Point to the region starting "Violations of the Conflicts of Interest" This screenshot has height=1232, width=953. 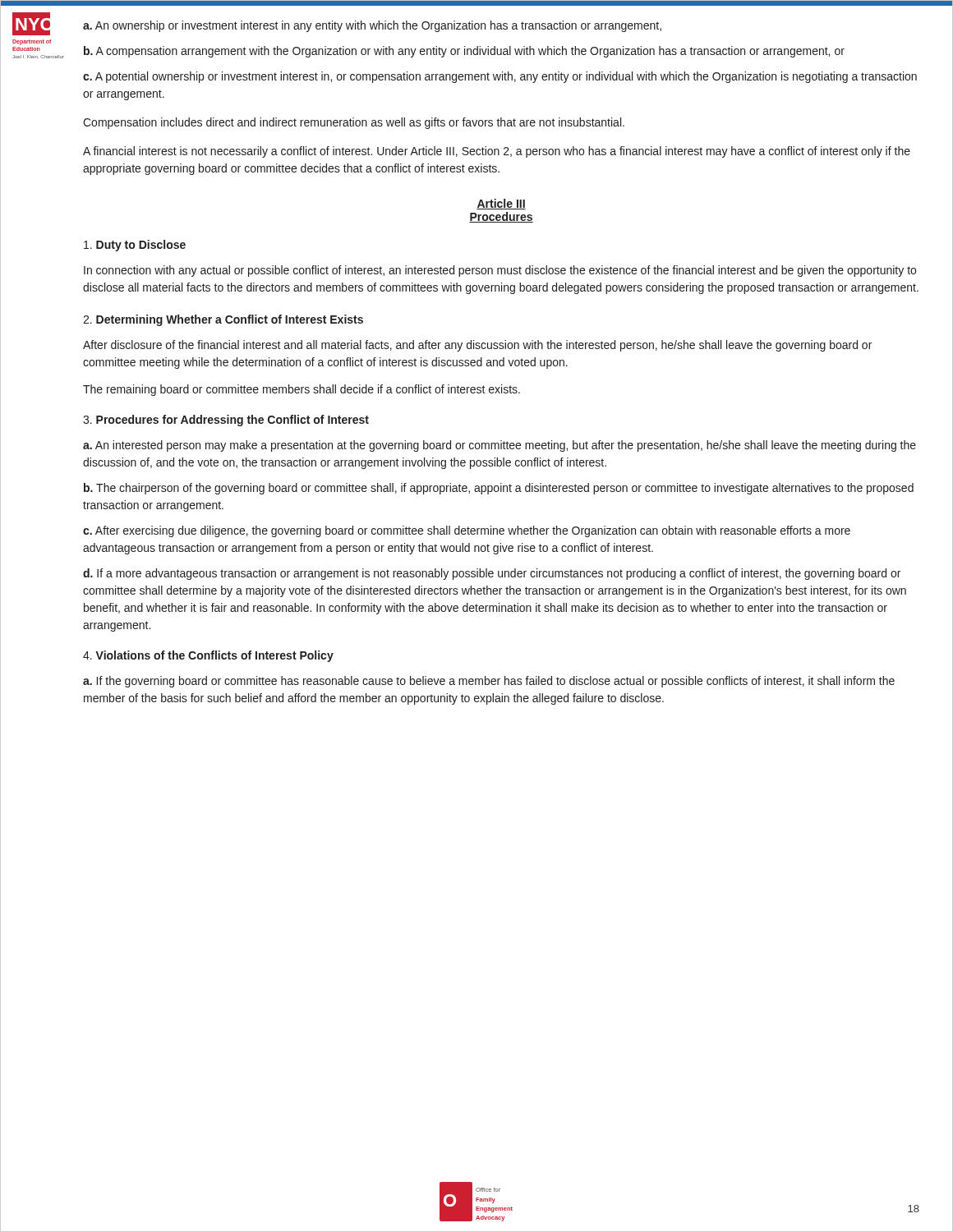click(x=501, y=677)
